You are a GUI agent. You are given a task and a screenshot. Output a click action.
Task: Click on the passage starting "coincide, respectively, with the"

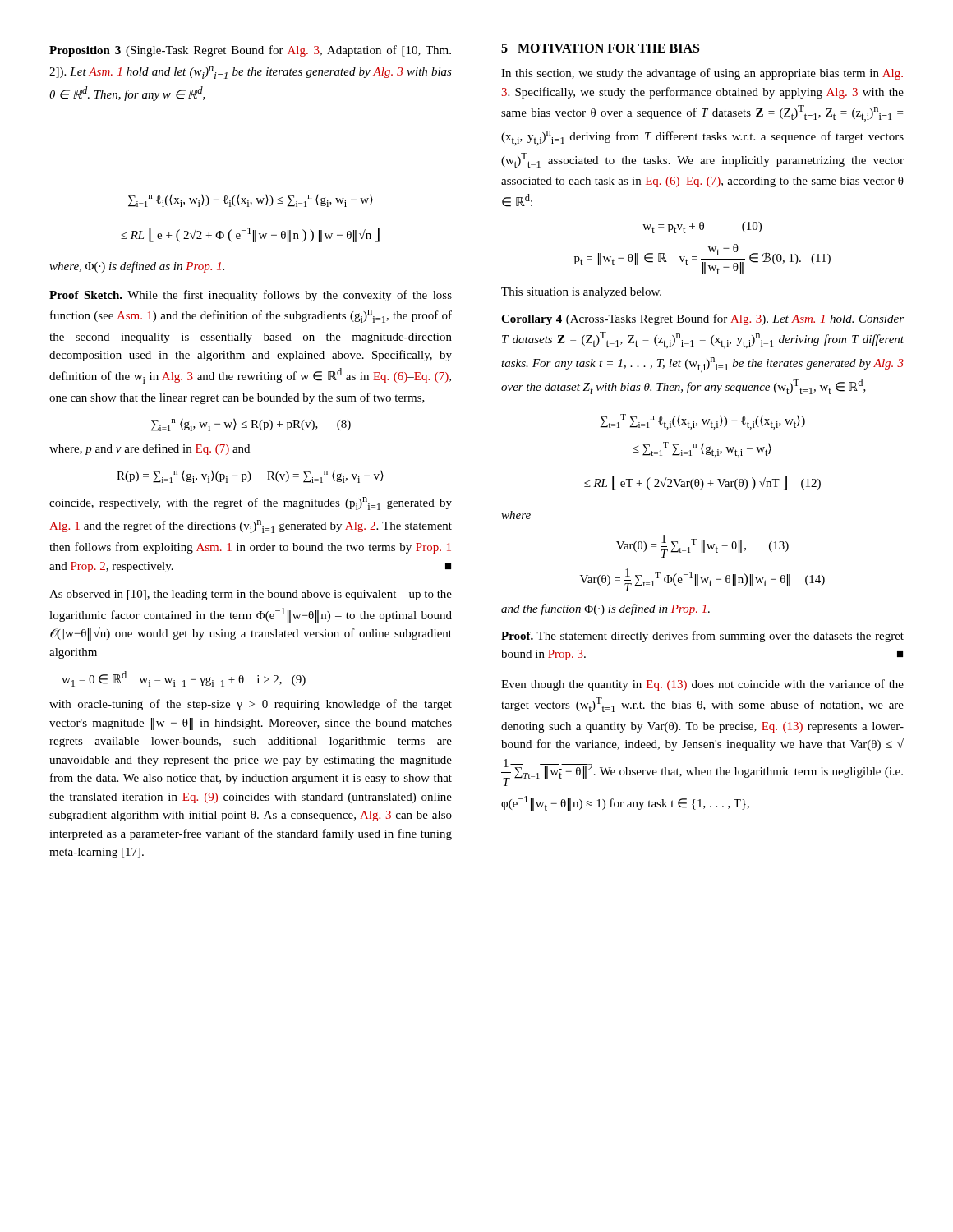click(x=251, y=534)
